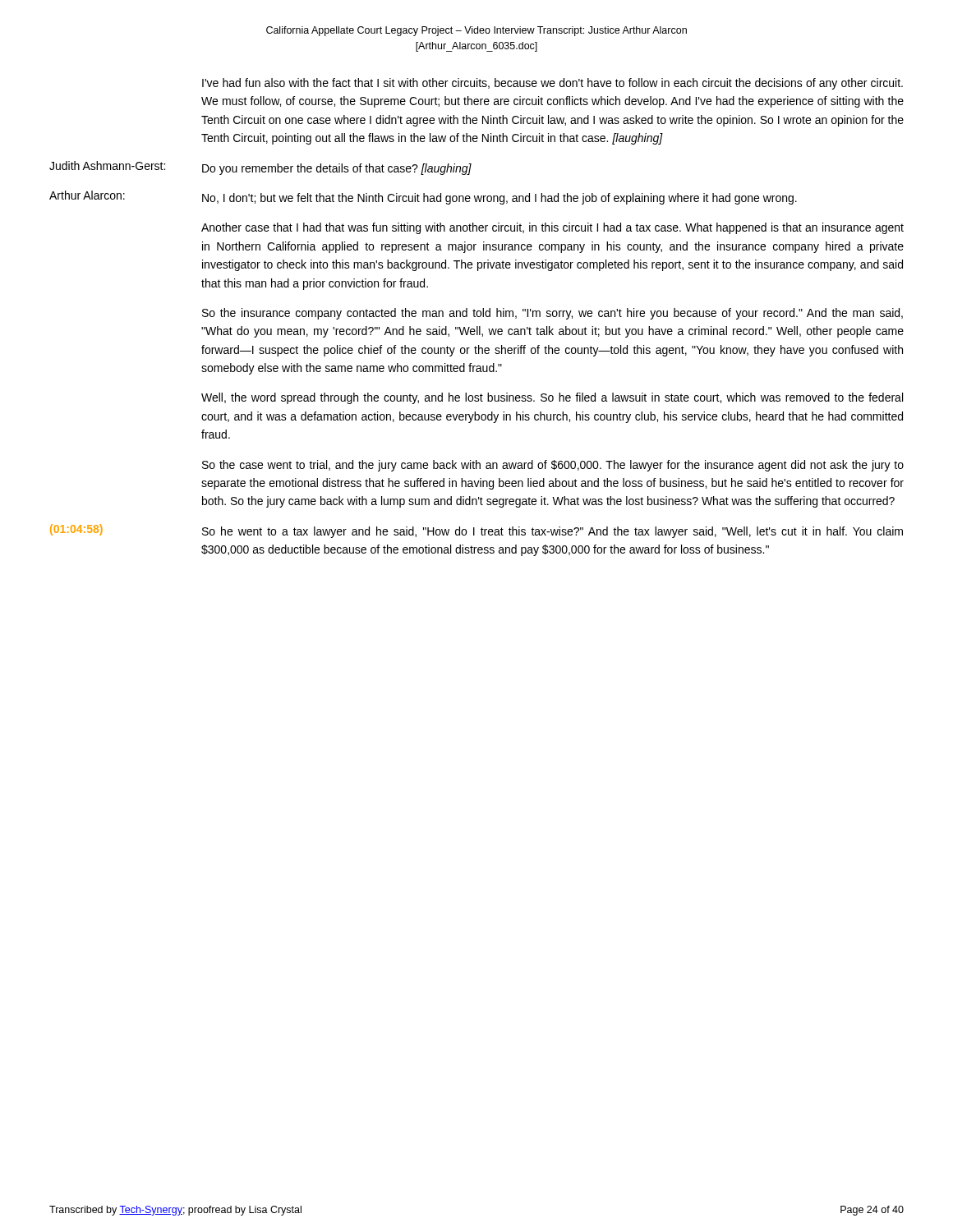Locate the text block containing "So the insurance company contacted"
The image size is (953, 1232).
point(553,341)
